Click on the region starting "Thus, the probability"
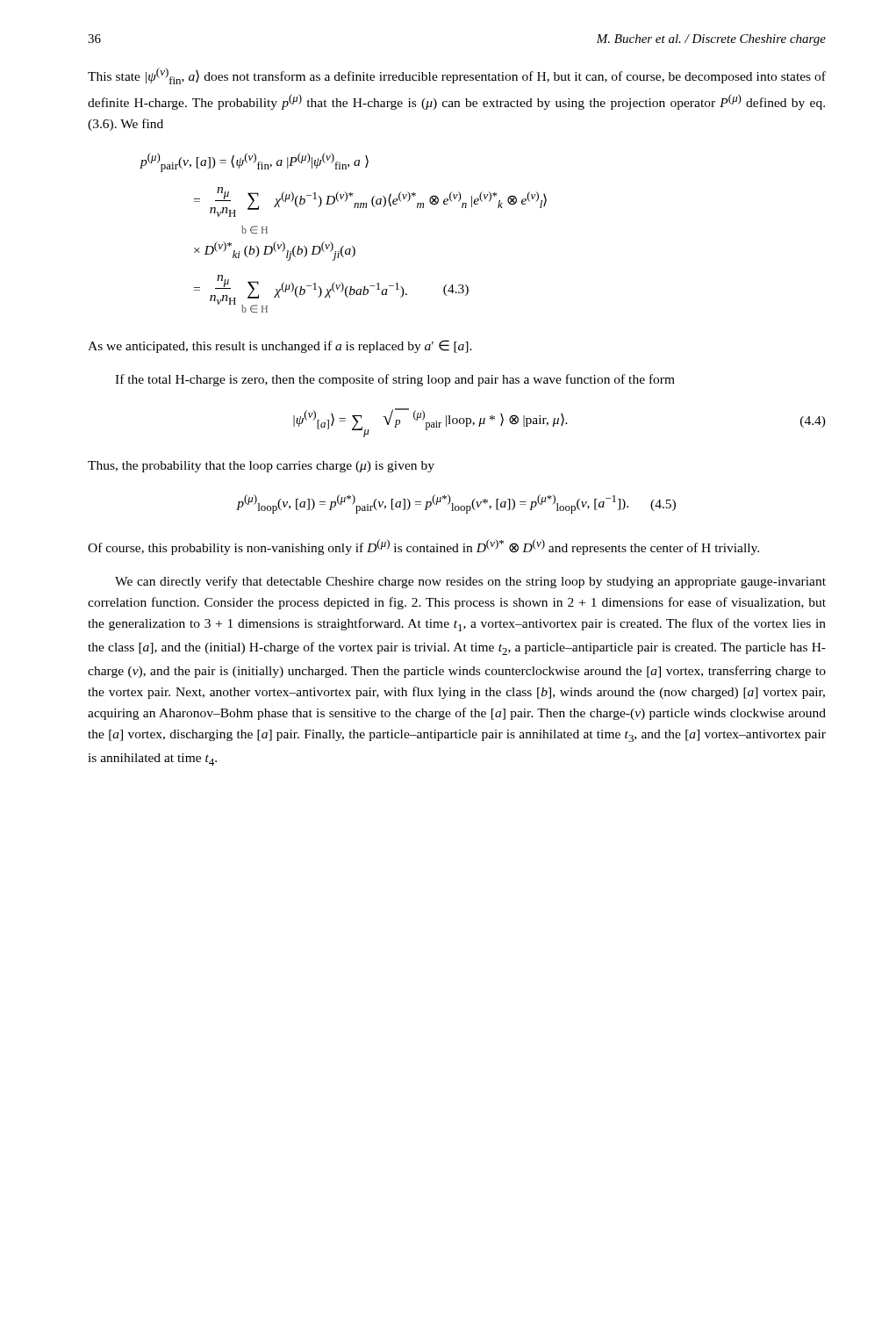The image size is (896, 1317). coord(261,465)
